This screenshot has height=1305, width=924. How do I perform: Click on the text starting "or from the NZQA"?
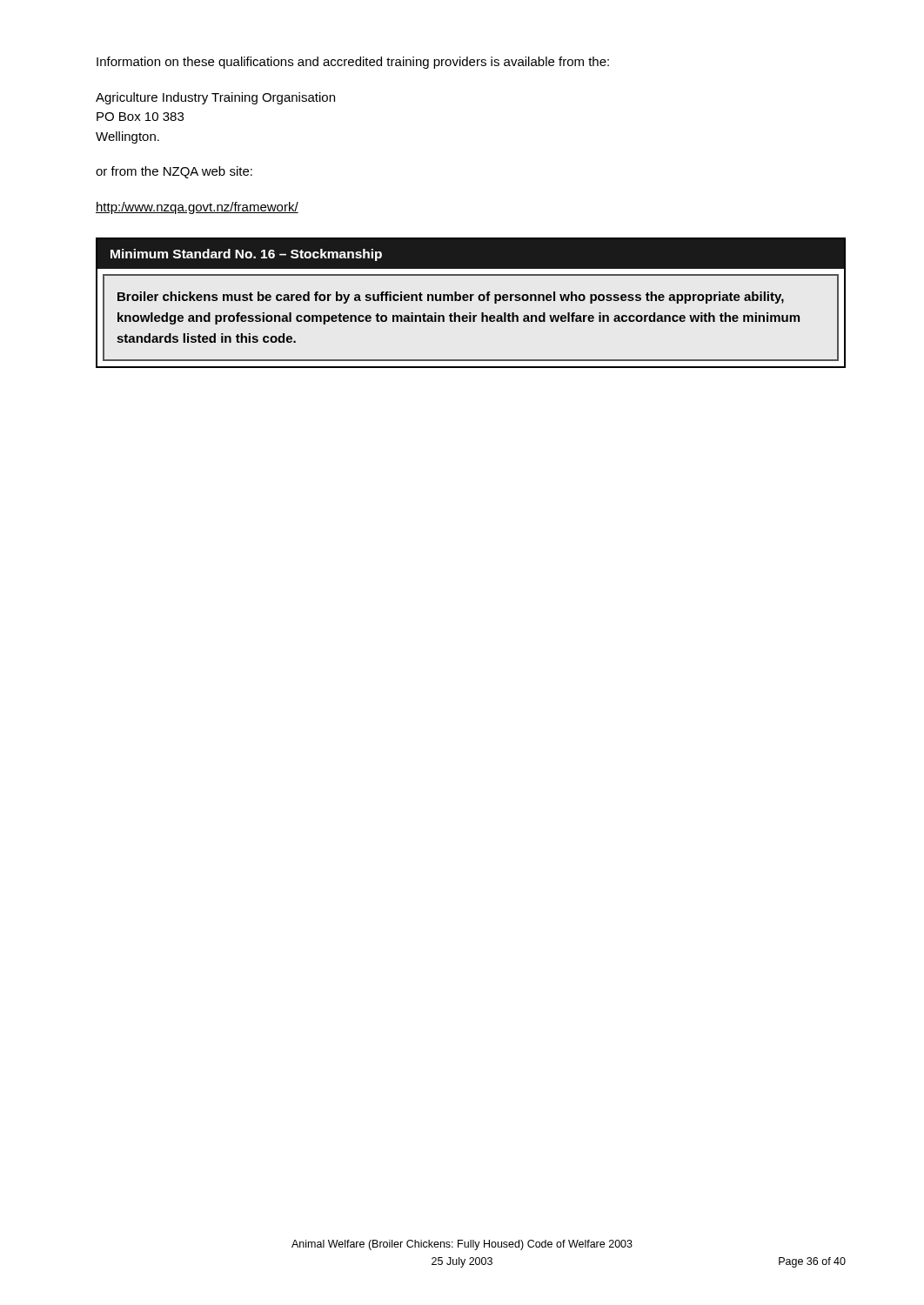coord(174,171)
